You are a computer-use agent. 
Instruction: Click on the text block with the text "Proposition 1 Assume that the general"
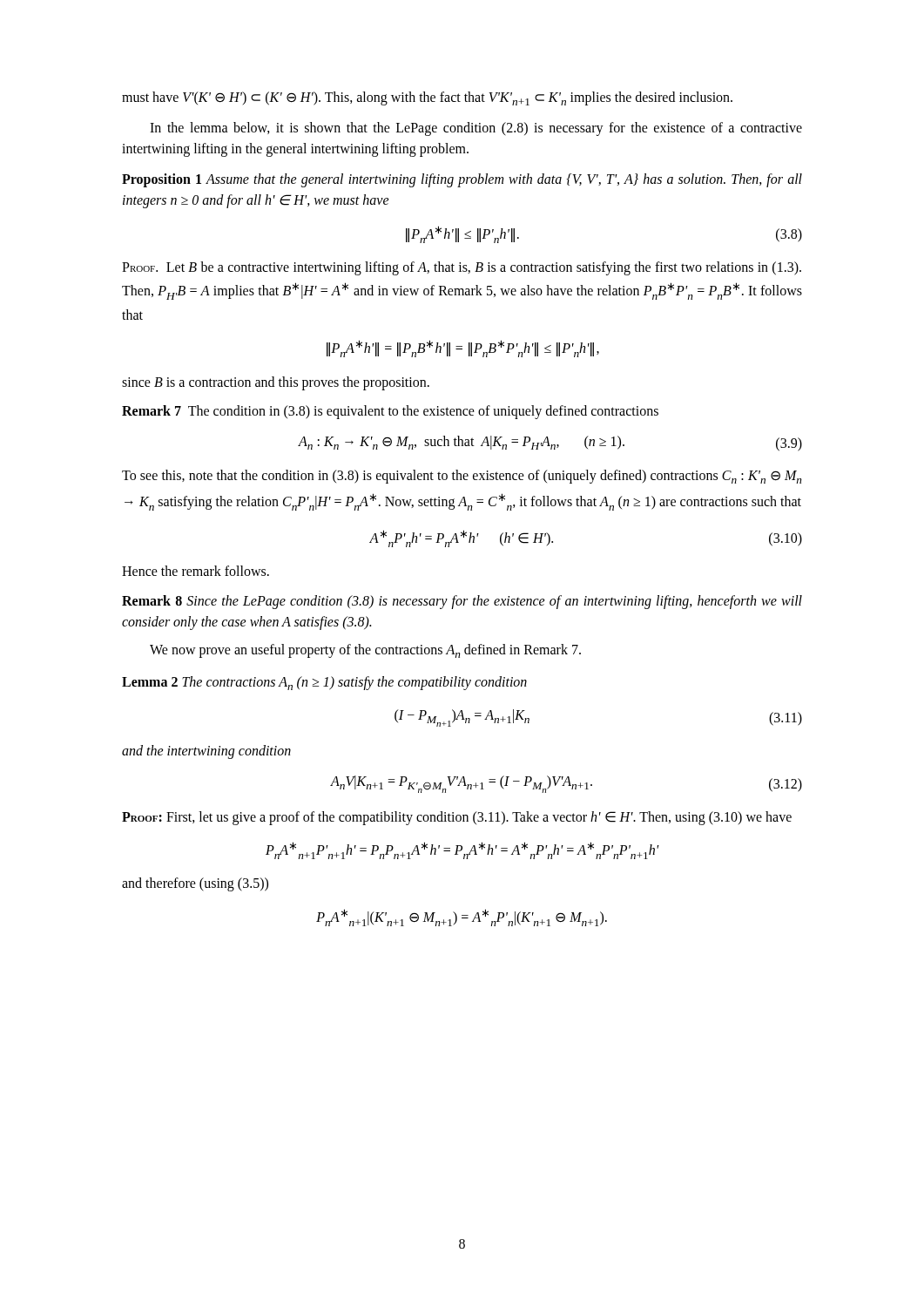point(462,190)
